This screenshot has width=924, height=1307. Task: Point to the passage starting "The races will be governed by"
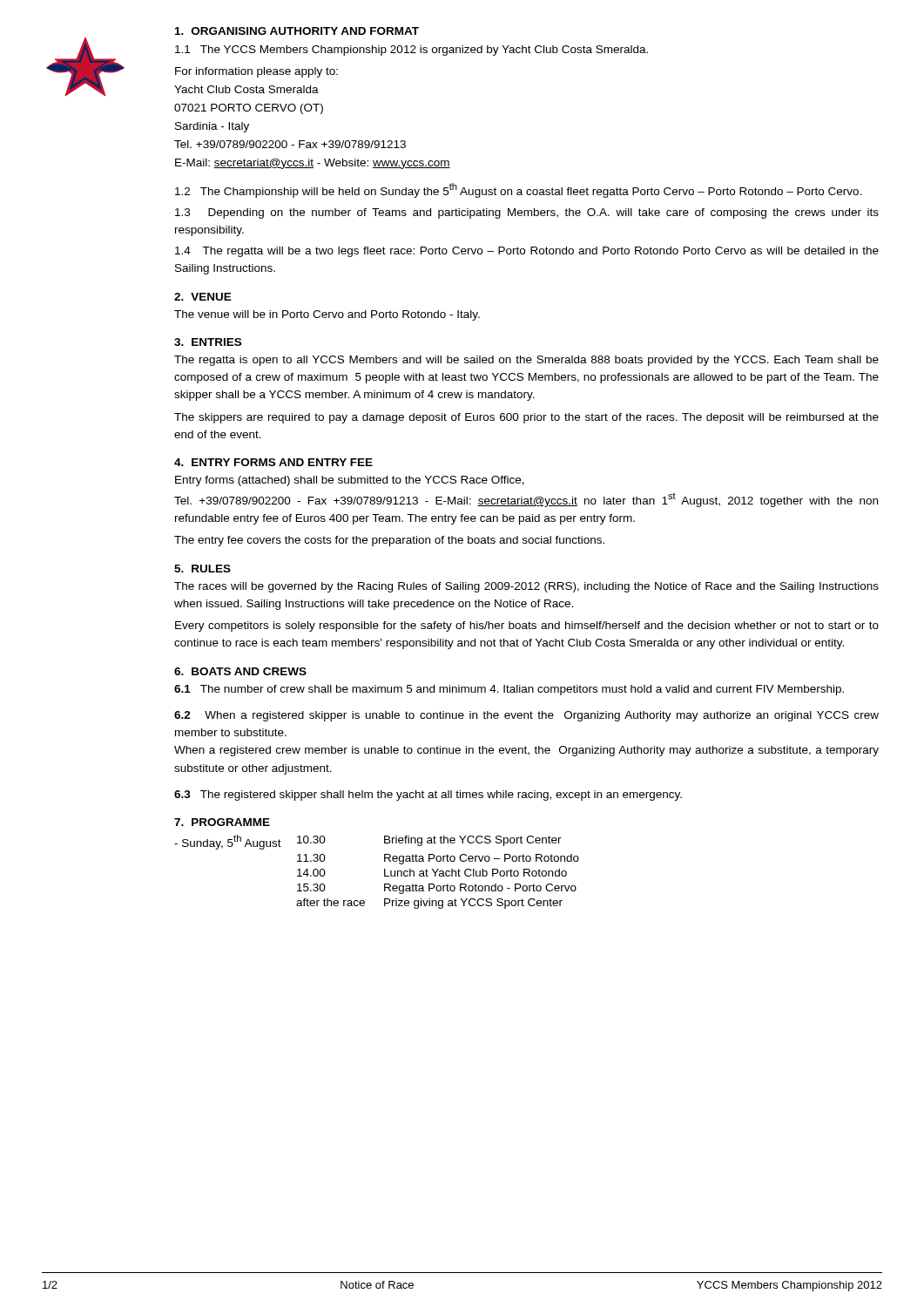click(x=526, y=615)
